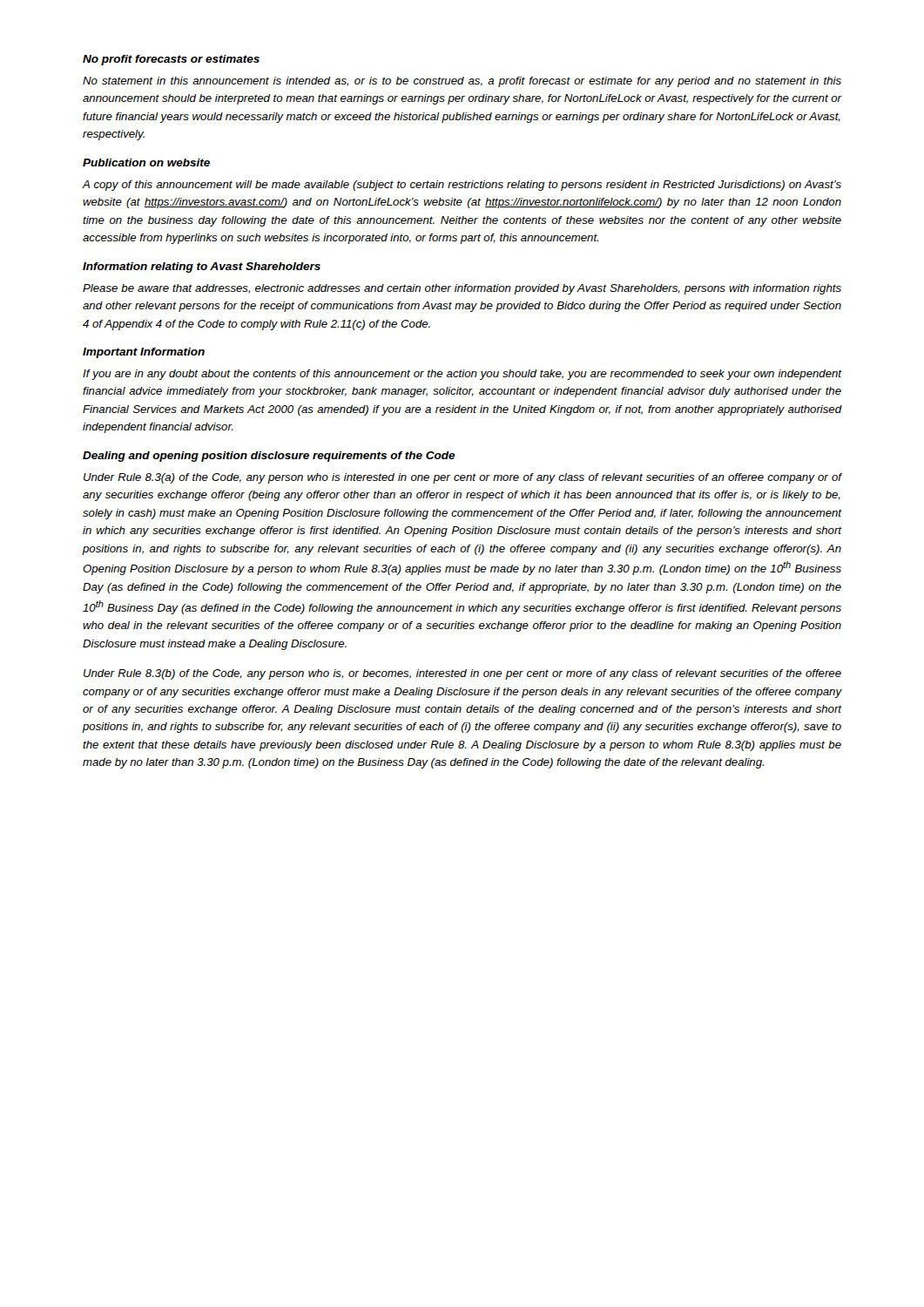Find the section header containing "Important Information"
The image size is (924, 1307).
pyautogui.click(x=144, y=352)
